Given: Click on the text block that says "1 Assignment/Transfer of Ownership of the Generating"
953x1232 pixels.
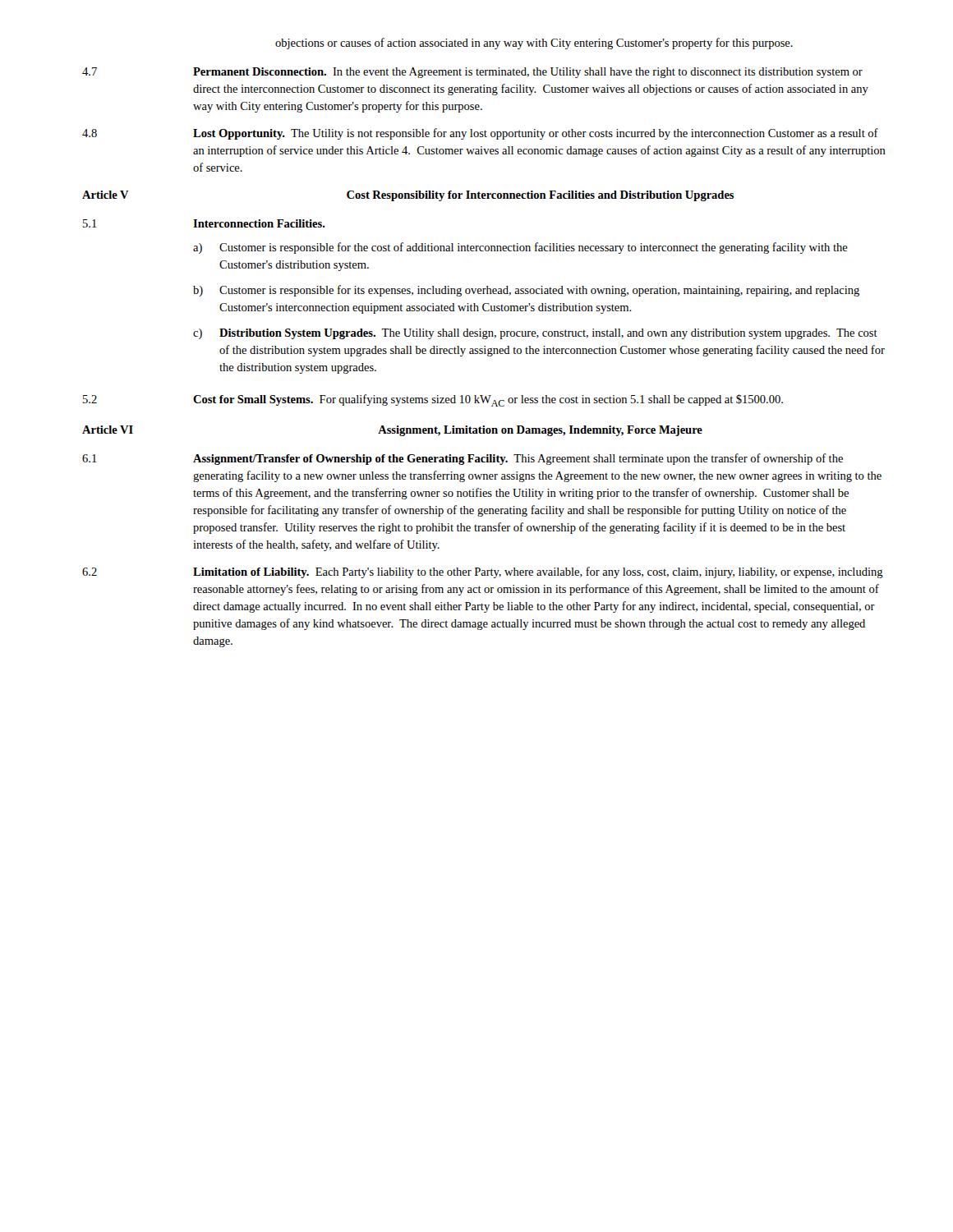Looking at the screenshot, I should (x=485, y=502).
